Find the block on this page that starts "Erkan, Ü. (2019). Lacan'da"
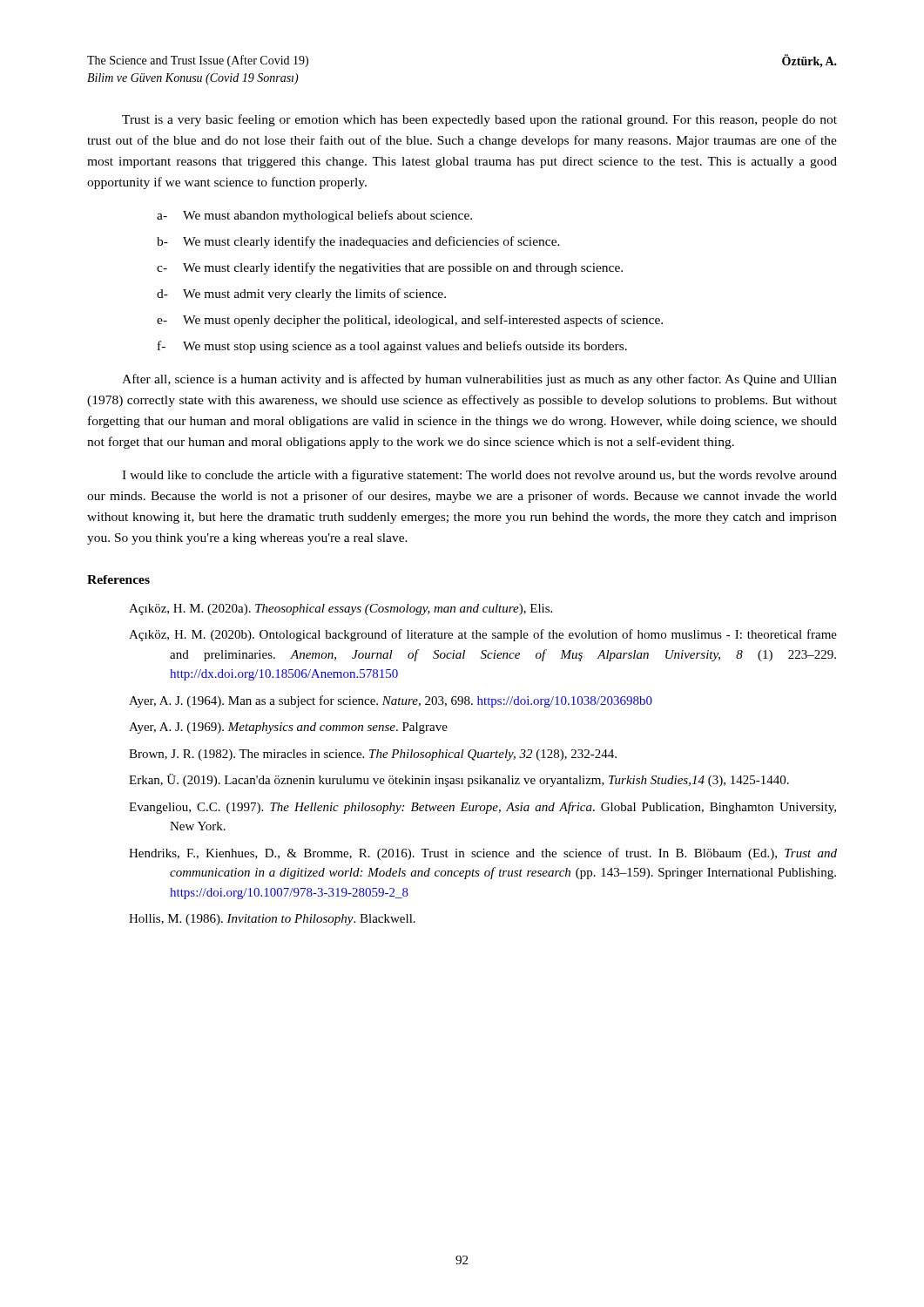 (x=459, y=780)
